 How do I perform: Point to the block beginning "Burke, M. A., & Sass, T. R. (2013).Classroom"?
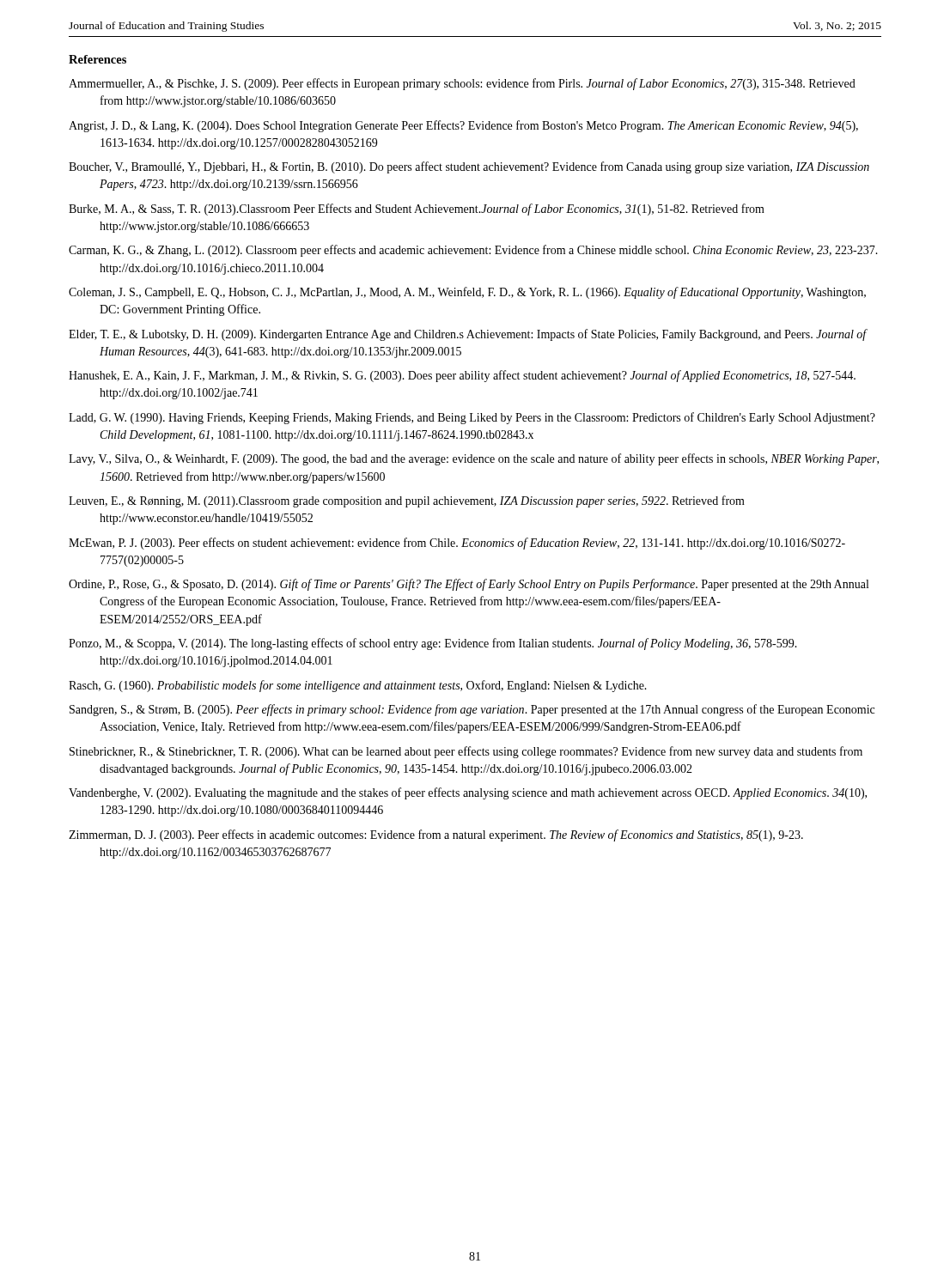(417, 218)
